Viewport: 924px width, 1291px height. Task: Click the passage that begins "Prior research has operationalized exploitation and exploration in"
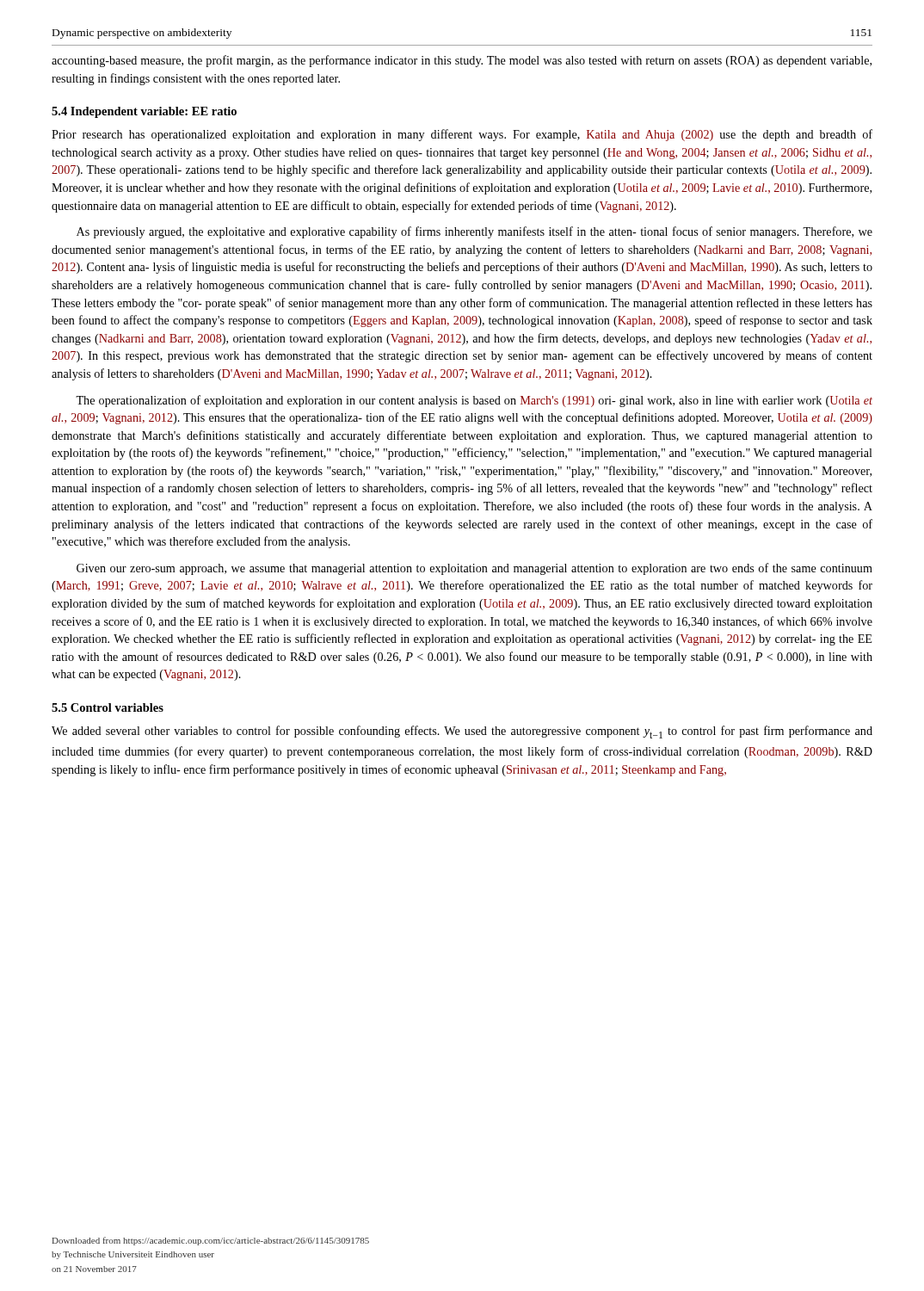[x=462, y=170]
